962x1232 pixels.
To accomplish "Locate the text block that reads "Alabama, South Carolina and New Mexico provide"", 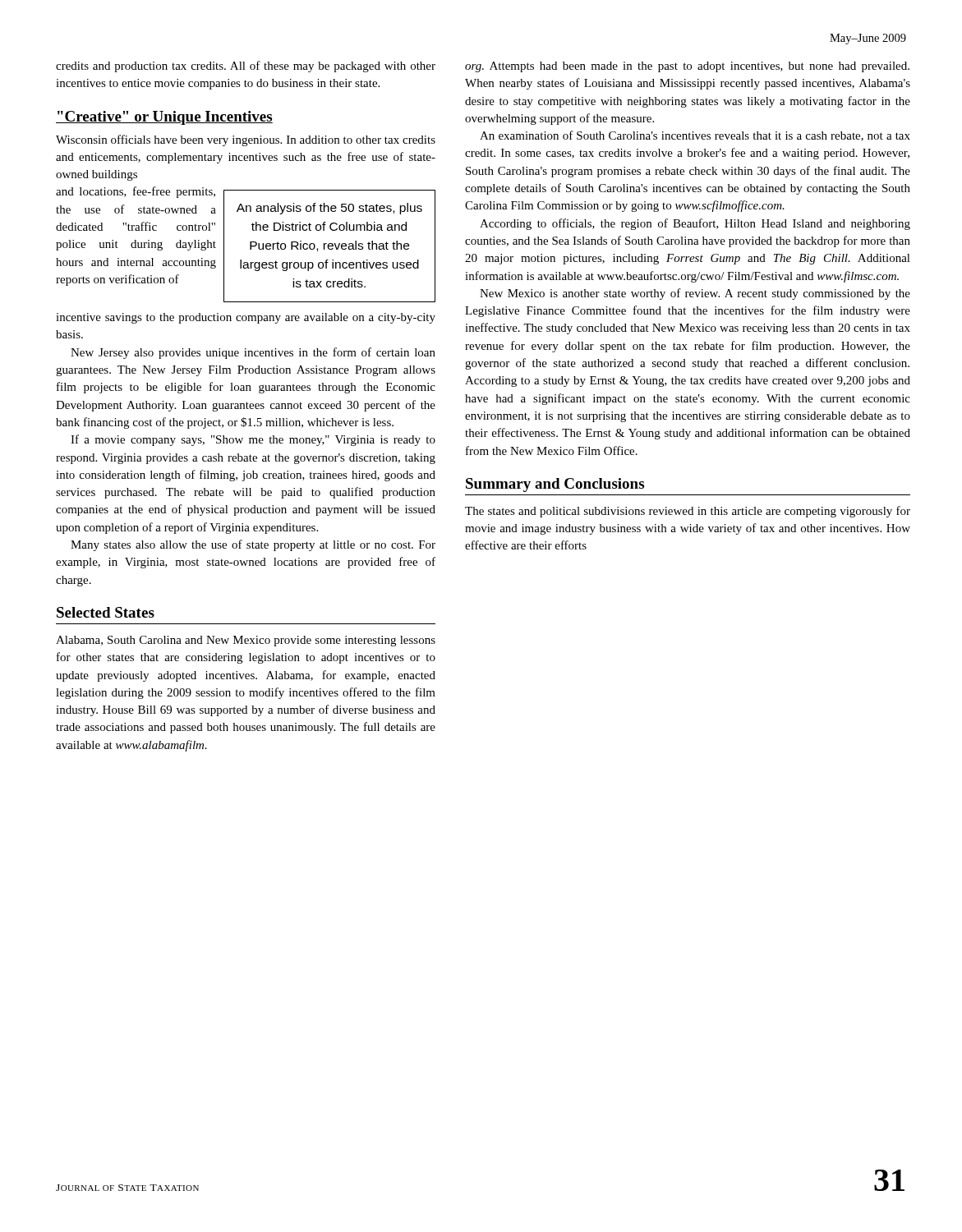I will [x=246, y=693].
